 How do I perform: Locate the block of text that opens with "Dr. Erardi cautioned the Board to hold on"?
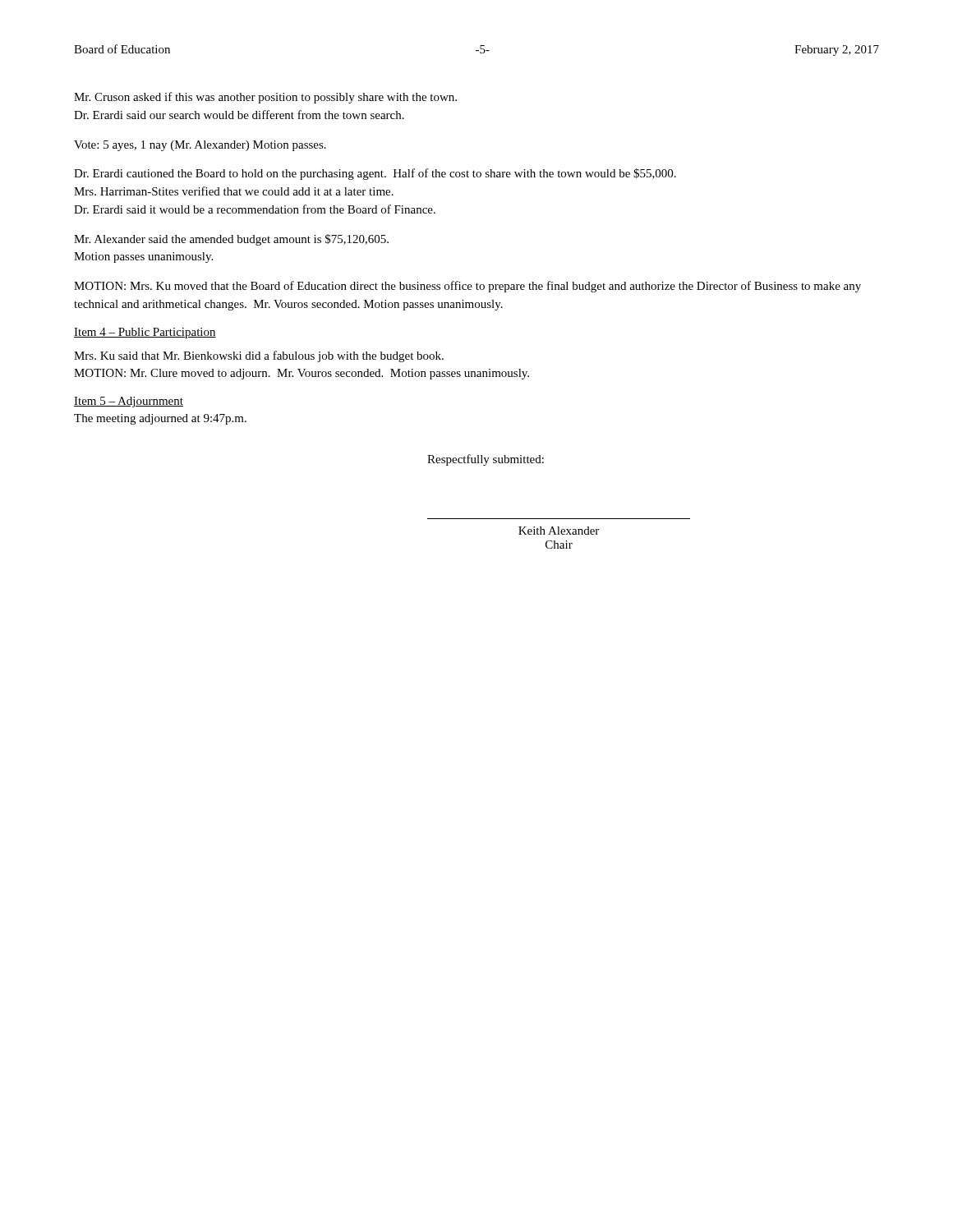coord(375,191)
